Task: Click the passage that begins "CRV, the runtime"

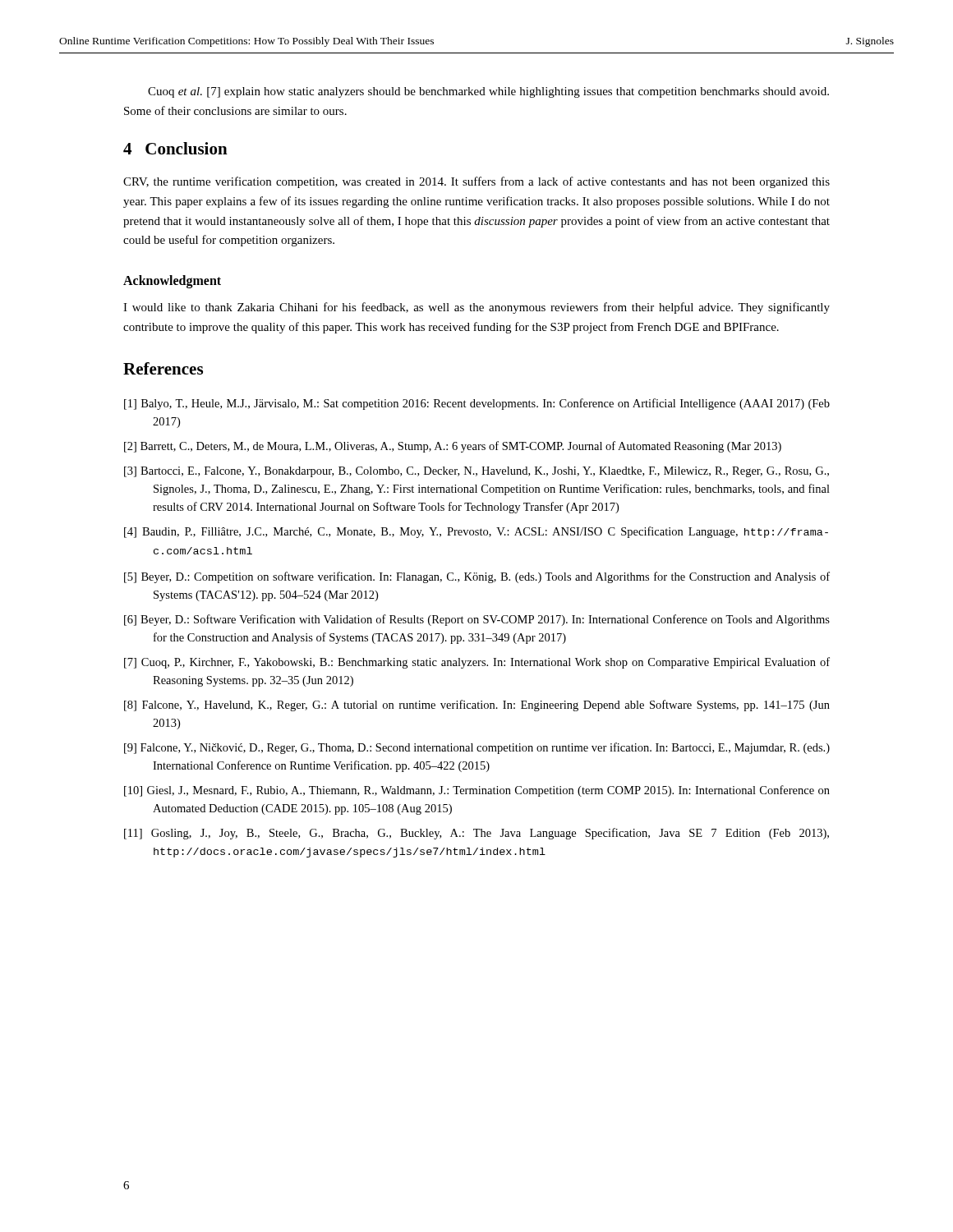Action: (476, 211)
